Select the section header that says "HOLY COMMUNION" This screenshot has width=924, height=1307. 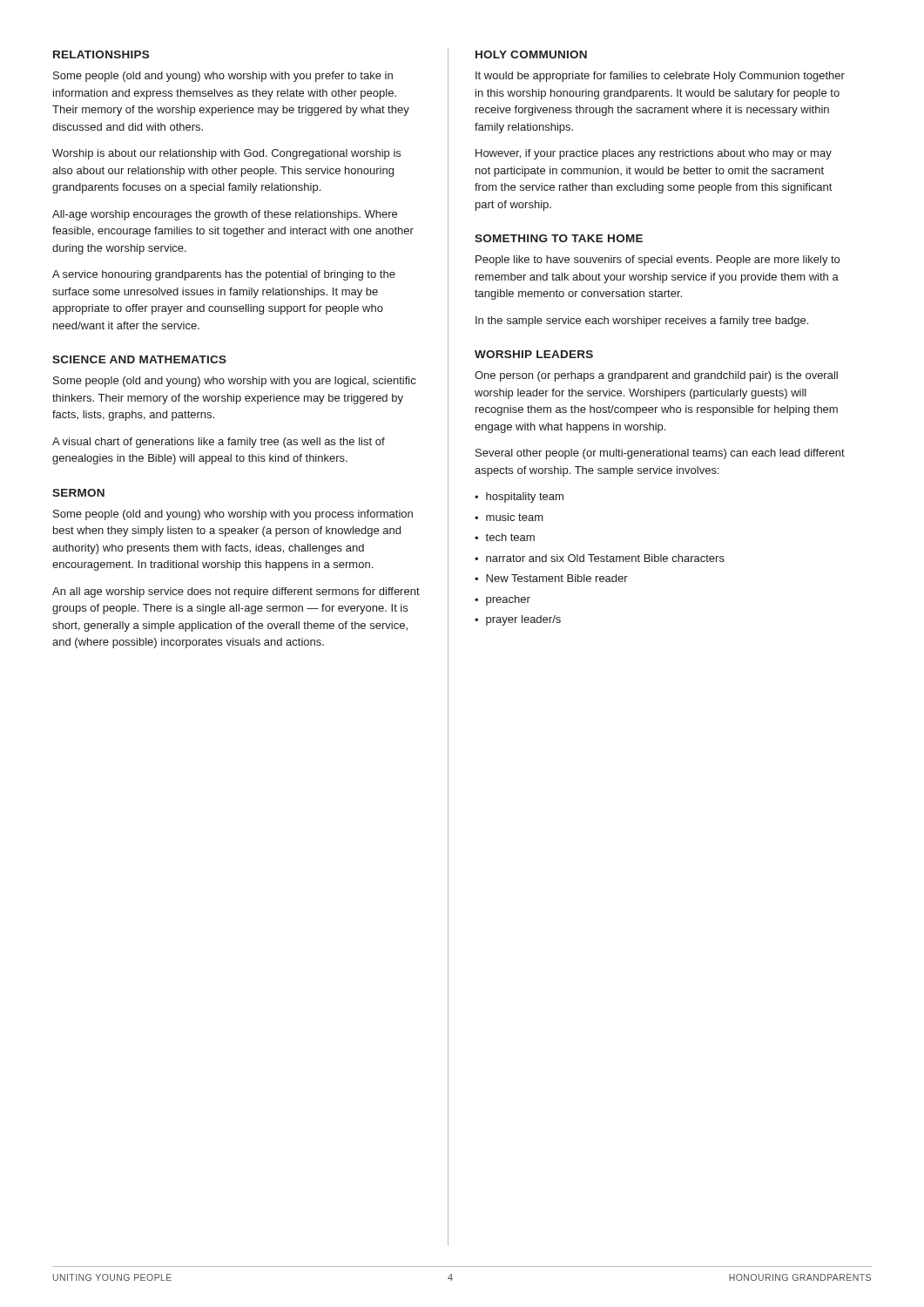tap(531, 55)
